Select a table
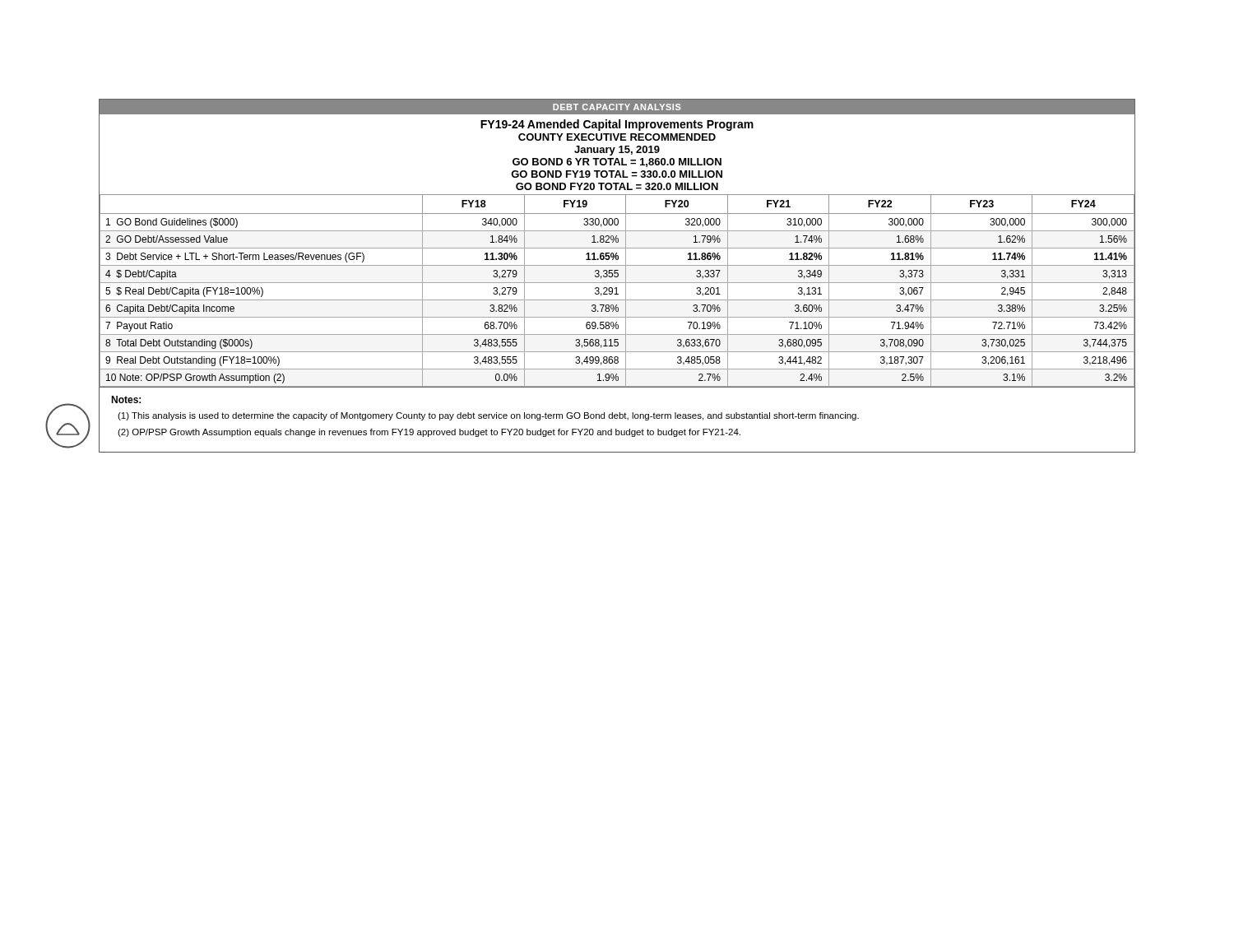Viewport: 1234px width, 952px height. (617, 243)
